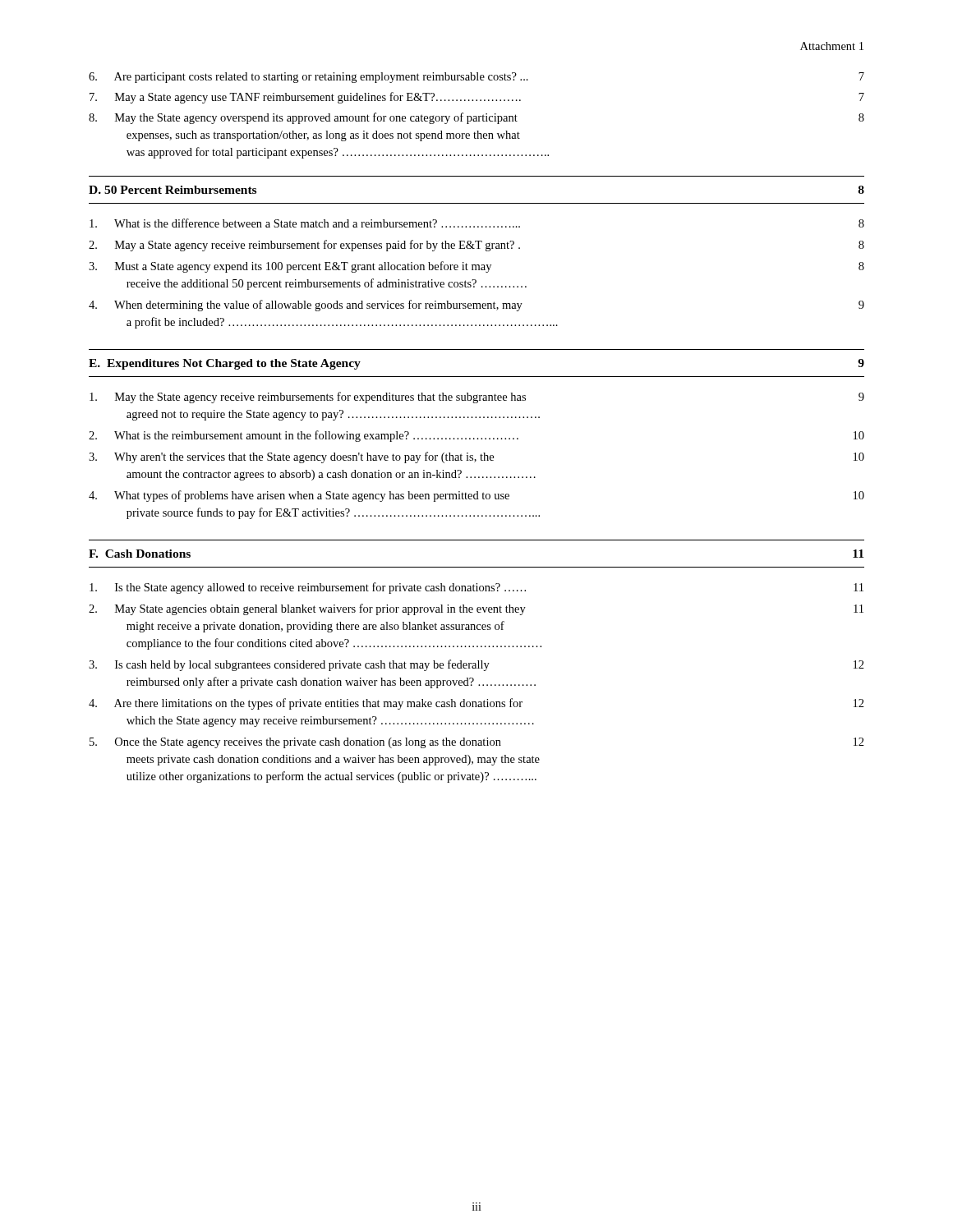
Task: Locate the list item containing "4. Are there limitations on the"
Action: pos(476,712)
